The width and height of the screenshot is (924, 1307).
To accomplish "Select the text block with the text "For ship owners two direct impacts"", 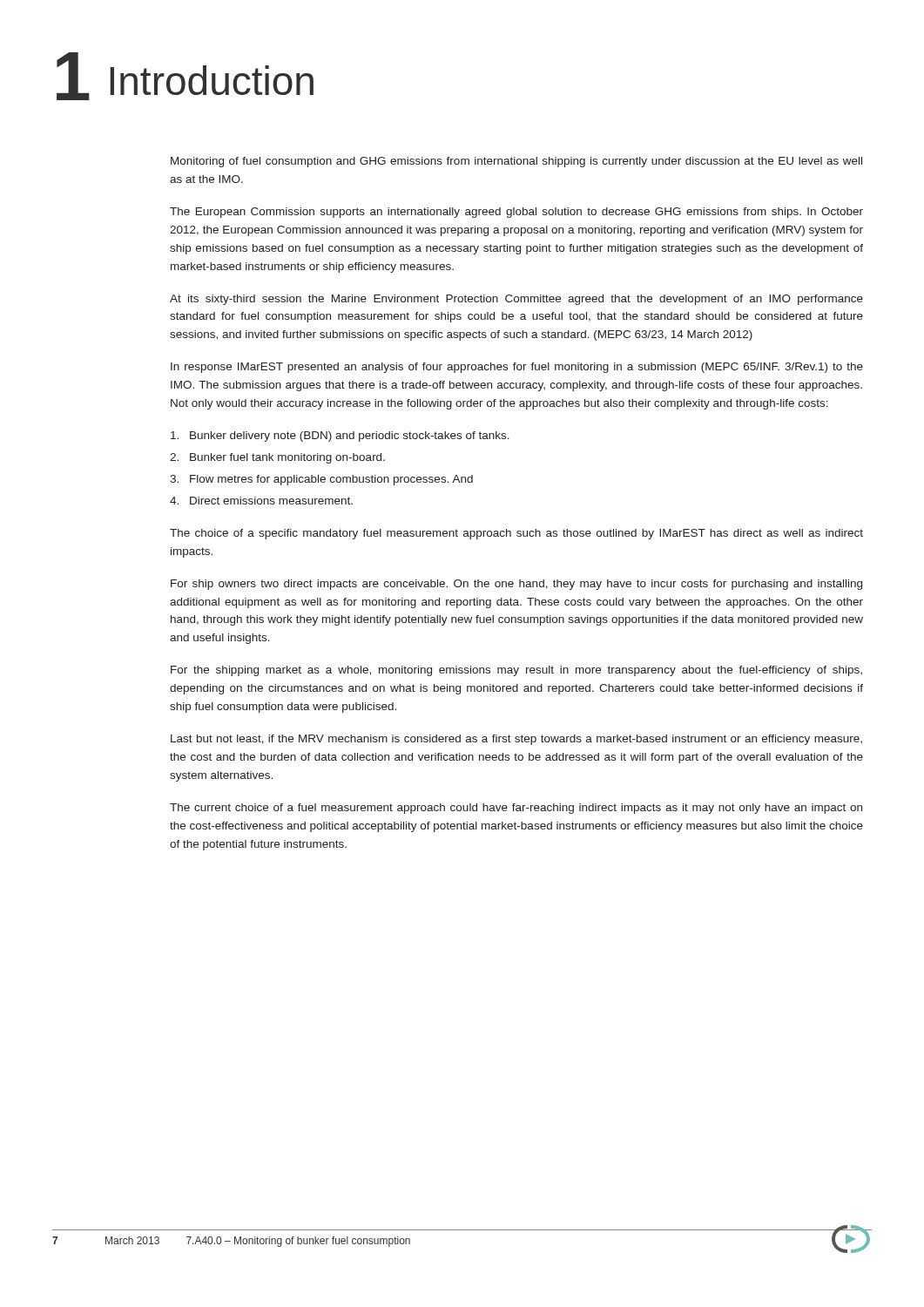I will 516,610.
